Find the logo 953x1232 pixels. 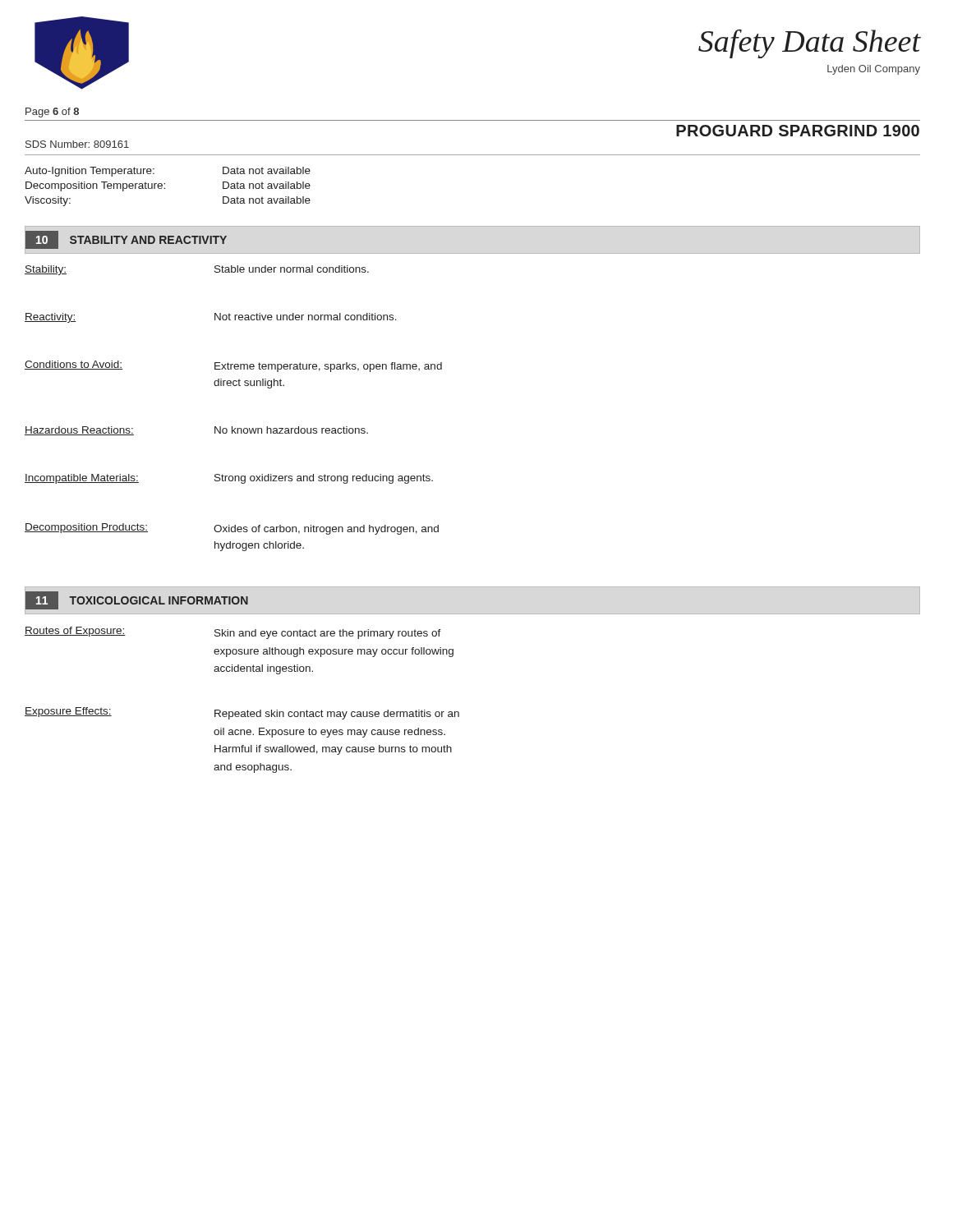82,56
